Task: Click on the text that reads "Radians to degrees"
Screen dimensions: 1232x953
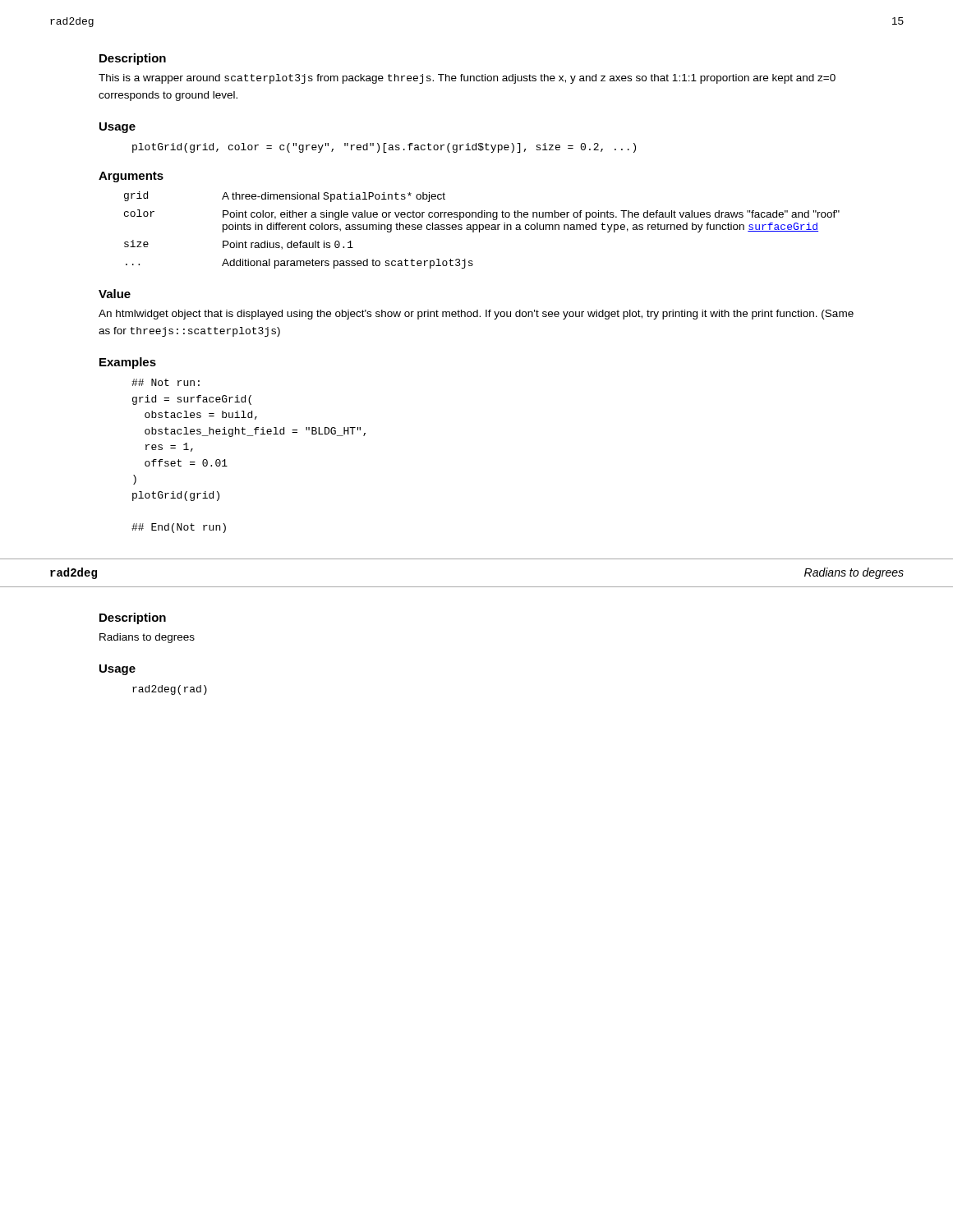Action: pos(147,637)
